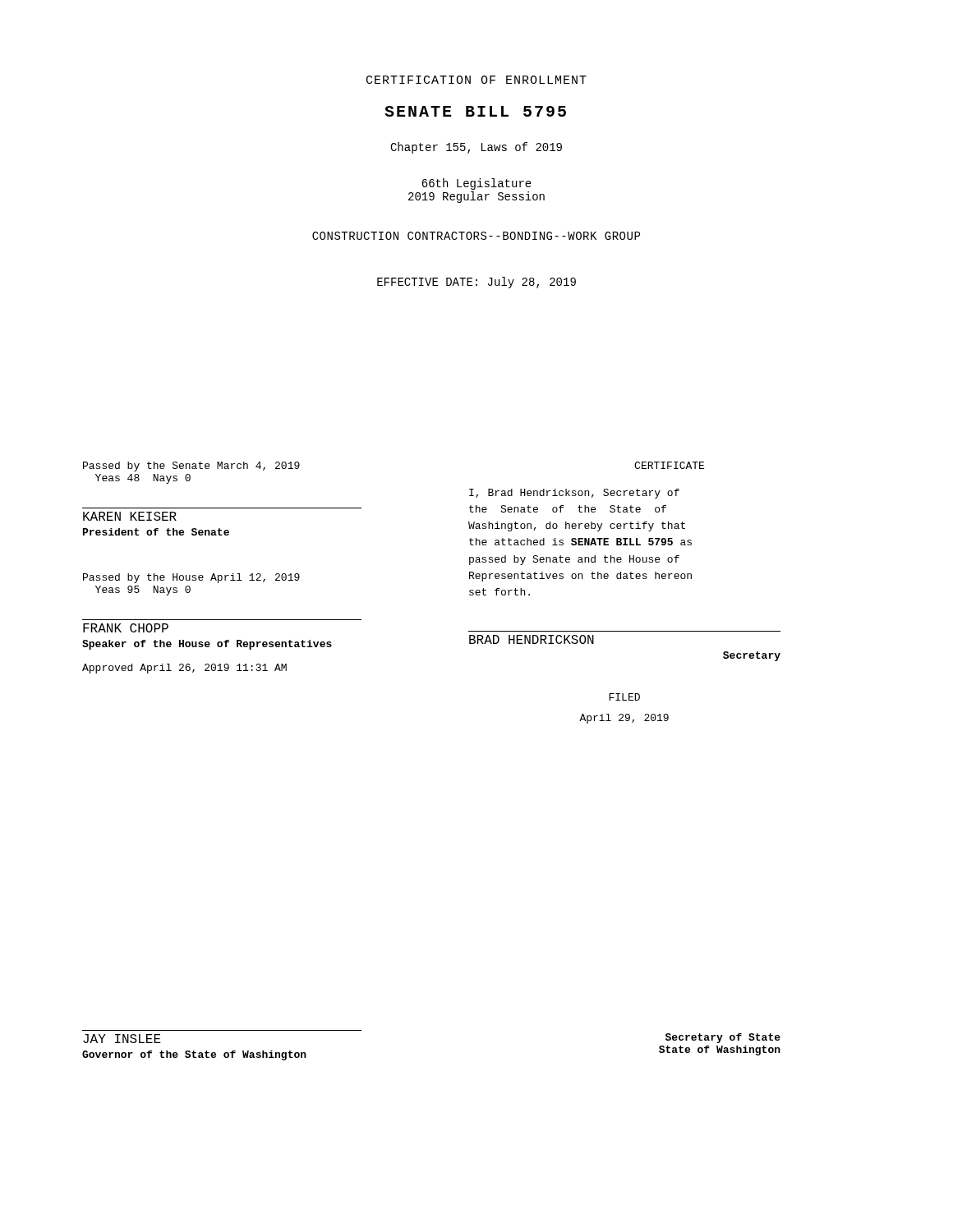This screenshot has width=953, height=1232.
Task: Click on the passage starting "April 29, 2019"
Action: 624,718
